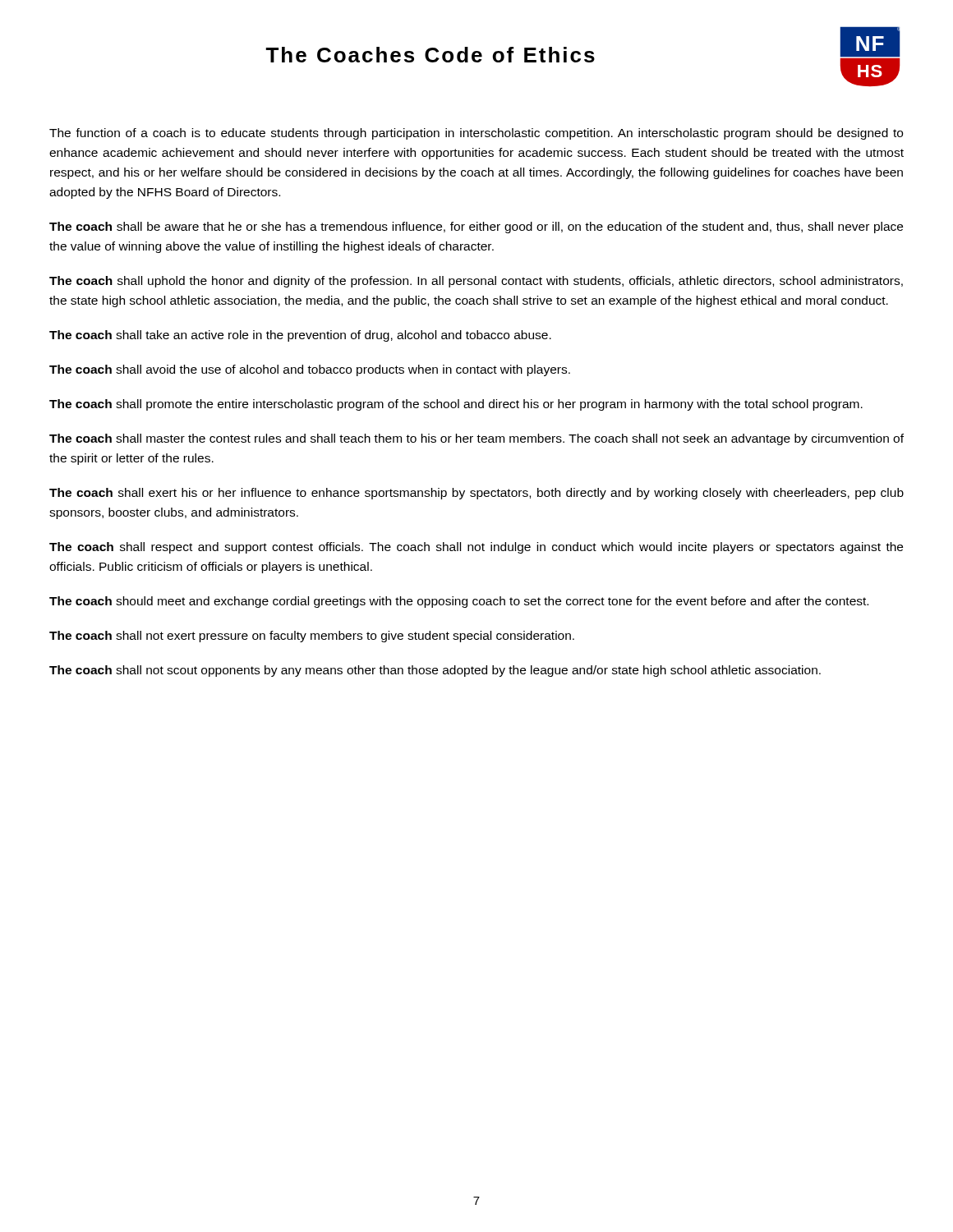Locate the text starting "The Coaches Code of Ethics"

pyautogui.click(x=431, y=55)
